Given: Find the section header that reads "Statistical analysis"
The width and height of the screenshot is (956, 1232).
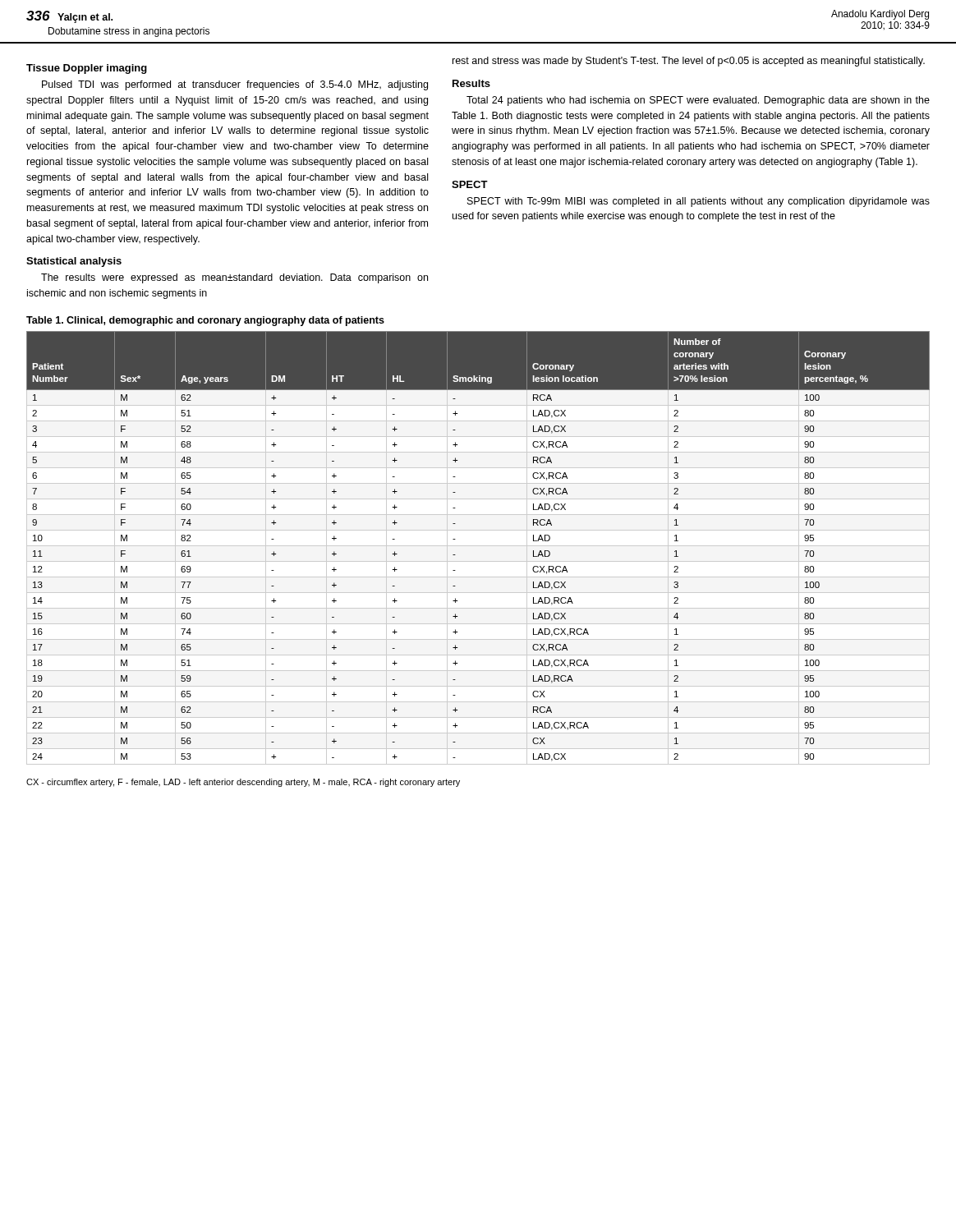Looking at the screenshot, I should click(x=74, y=261).
